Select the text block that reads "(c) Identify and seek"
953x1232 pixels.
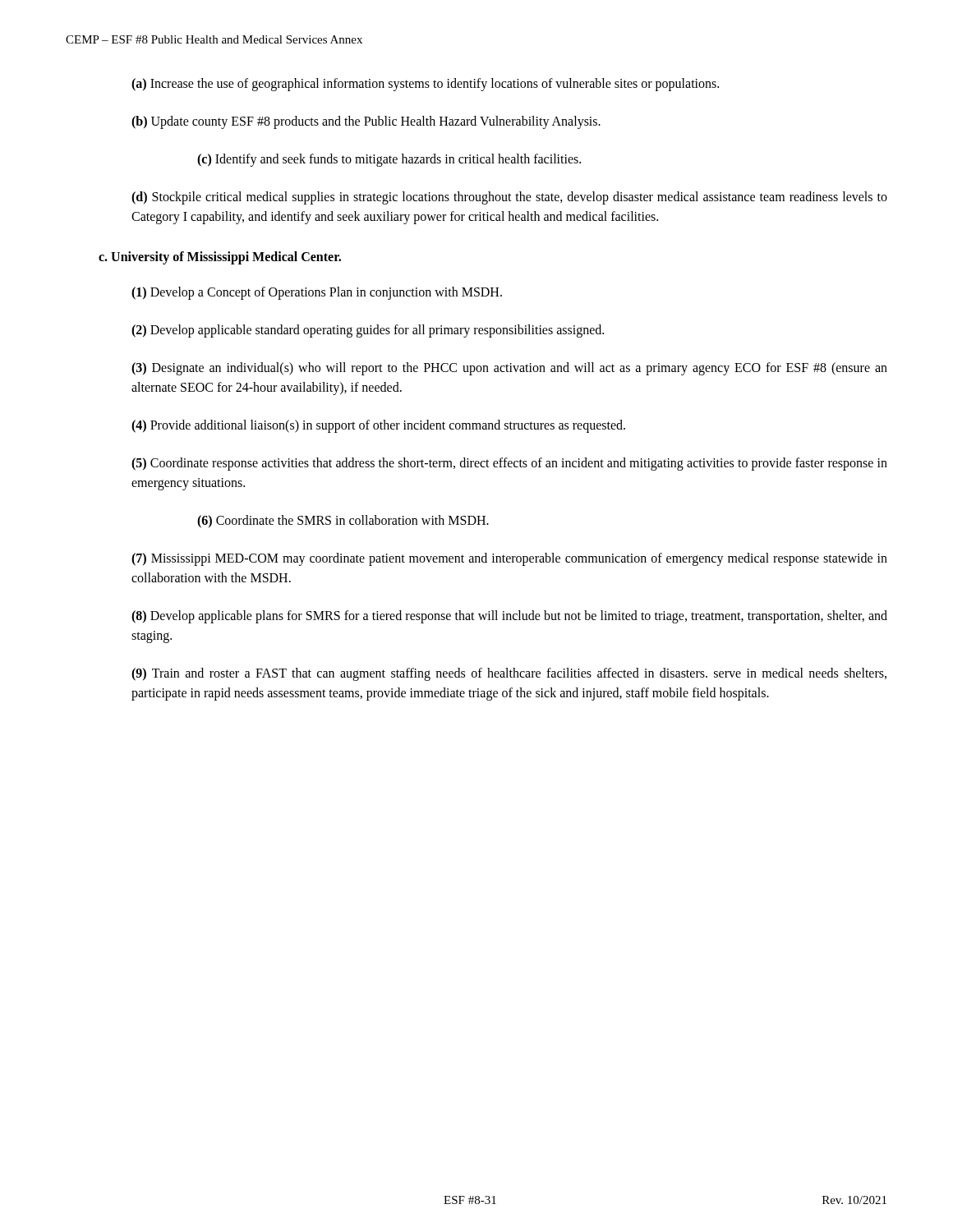click(390, 159)
